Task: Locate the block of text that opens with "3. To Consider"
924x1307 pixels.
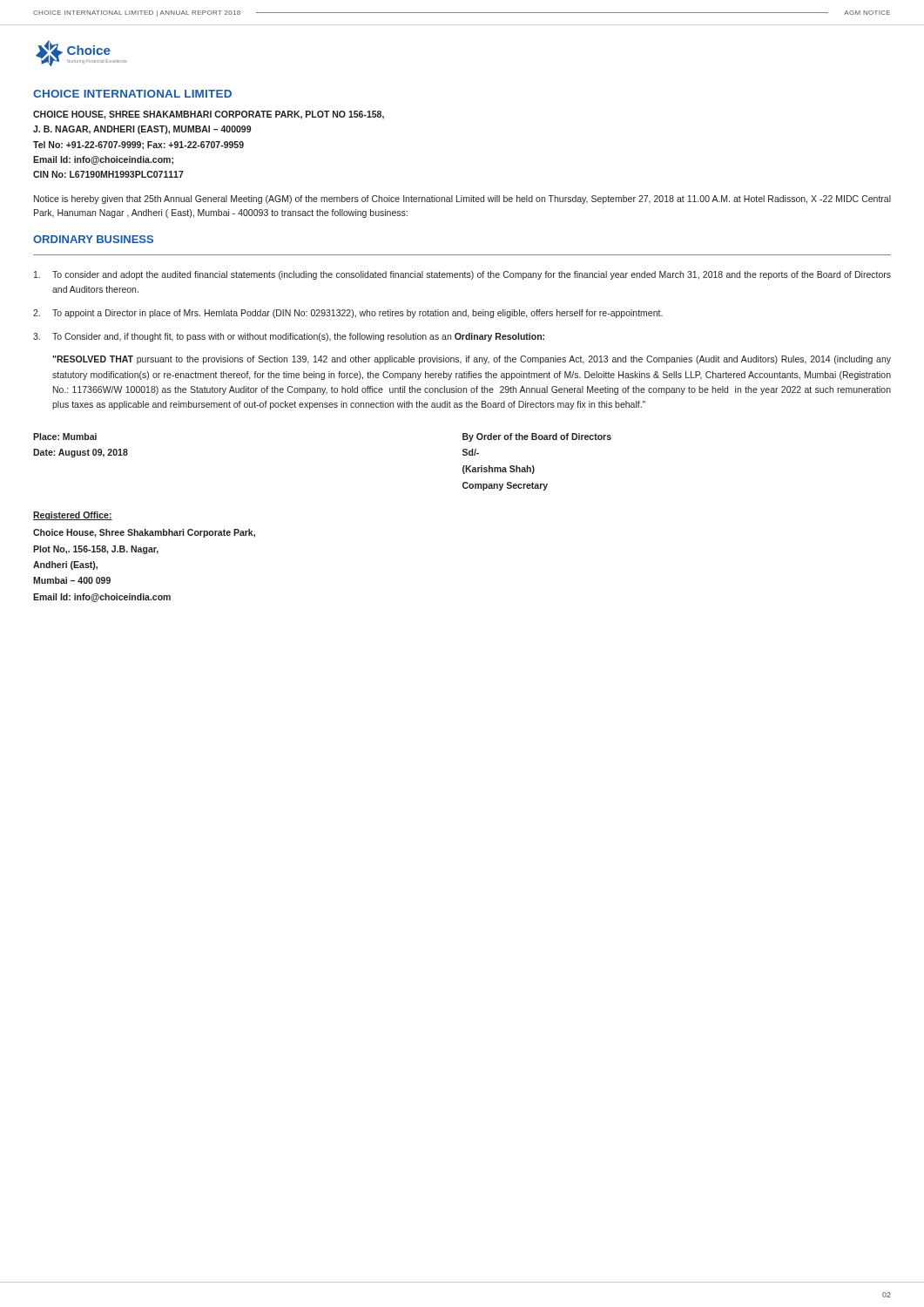Action: click(462, 336)
